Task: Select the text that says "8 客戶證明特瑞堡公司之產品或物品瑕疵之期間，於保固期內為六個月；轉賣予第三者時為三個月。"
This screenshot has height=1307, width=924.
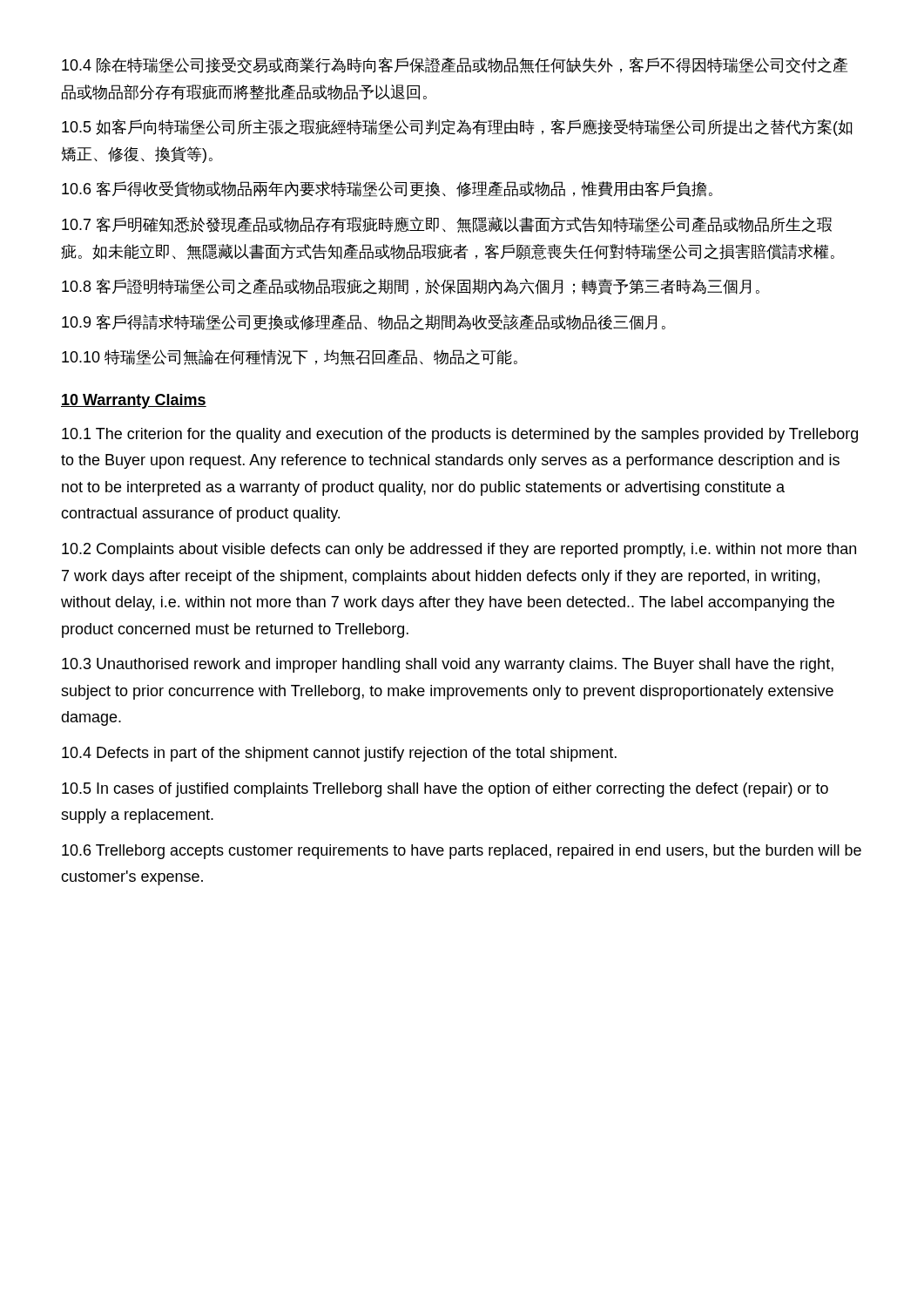Action: pos(415,287)
